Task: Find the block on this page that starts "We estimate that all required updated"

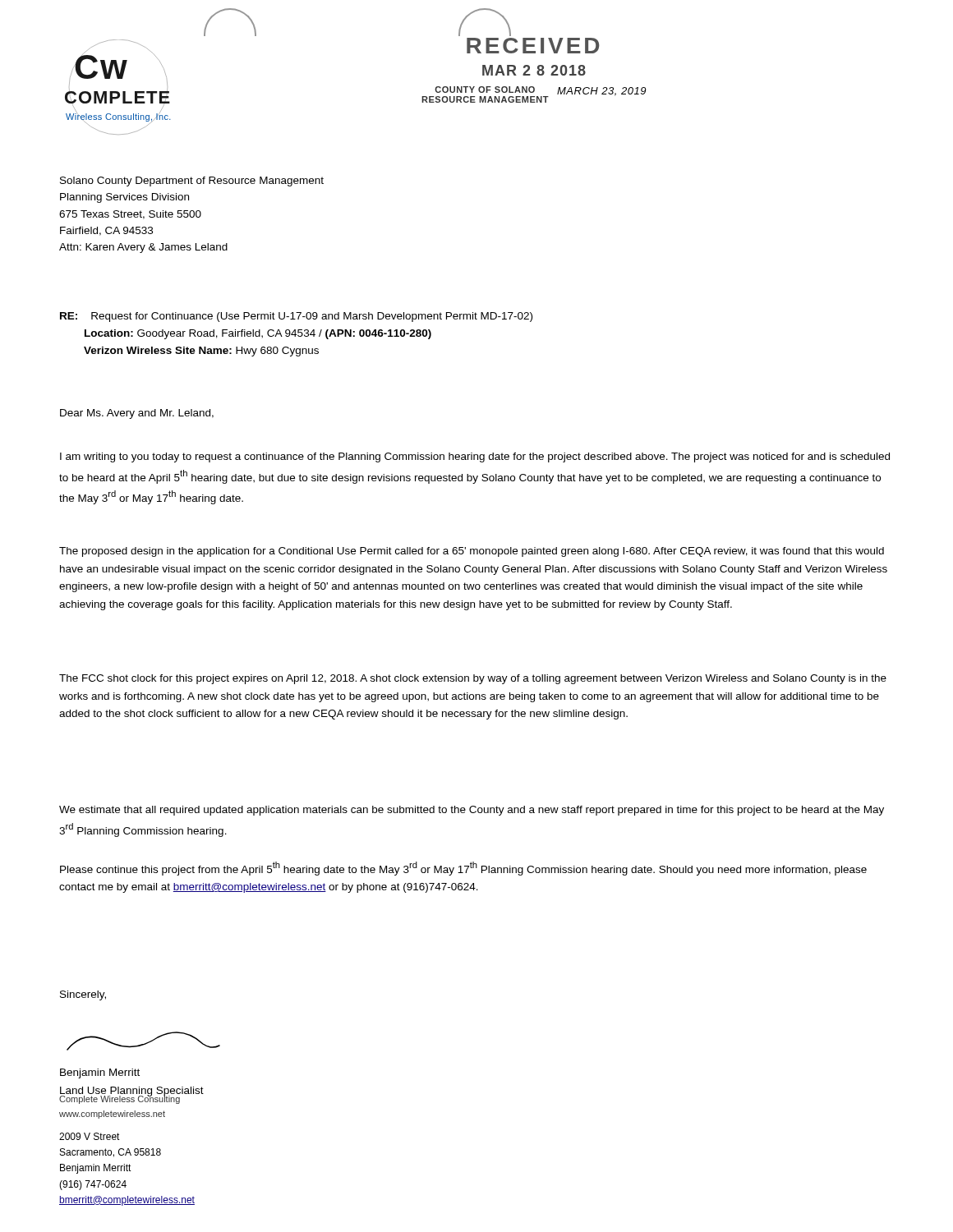Action: coord(472,820)
